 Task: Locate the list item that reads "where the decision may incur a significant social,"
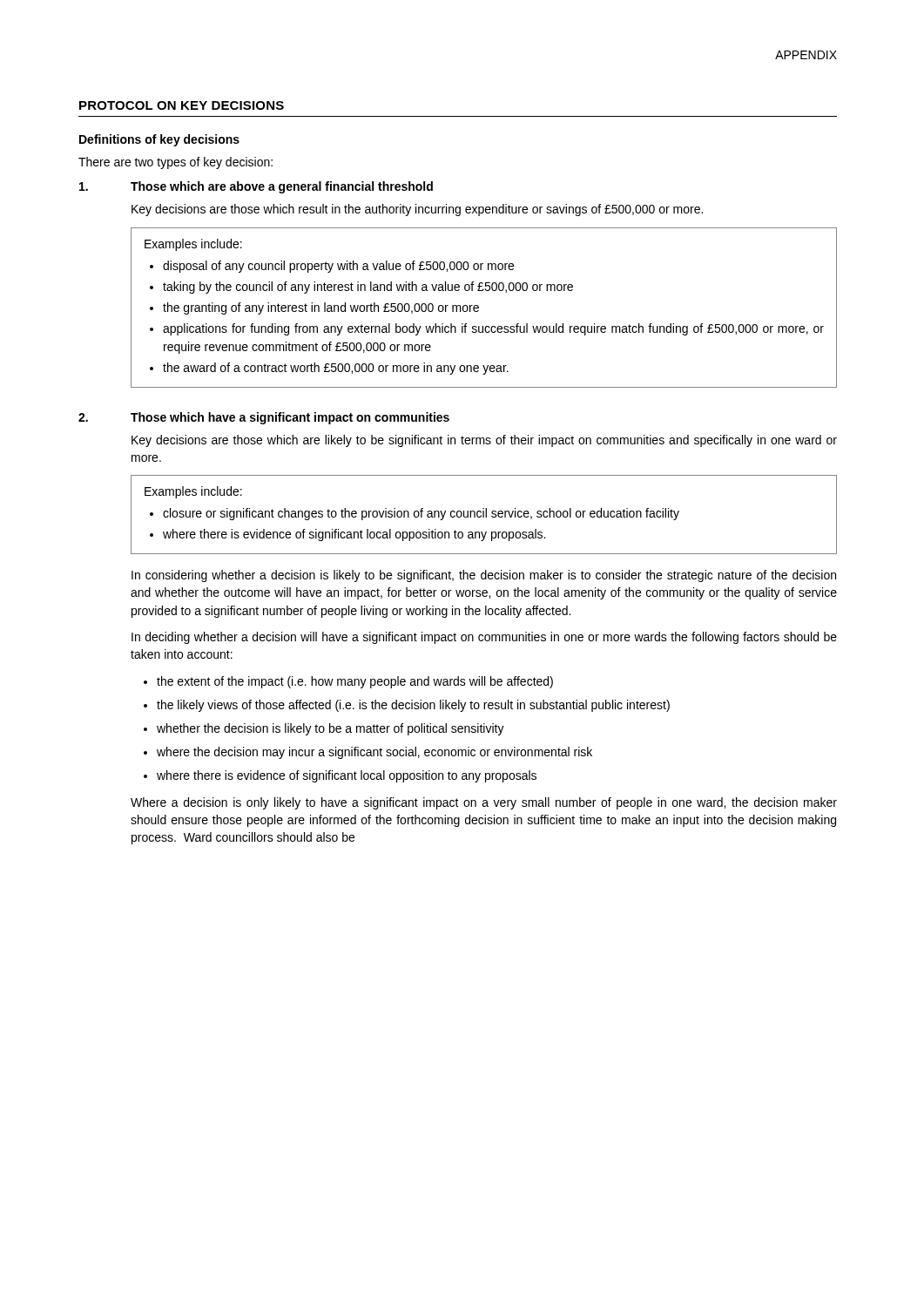click(x=375, y=752)
